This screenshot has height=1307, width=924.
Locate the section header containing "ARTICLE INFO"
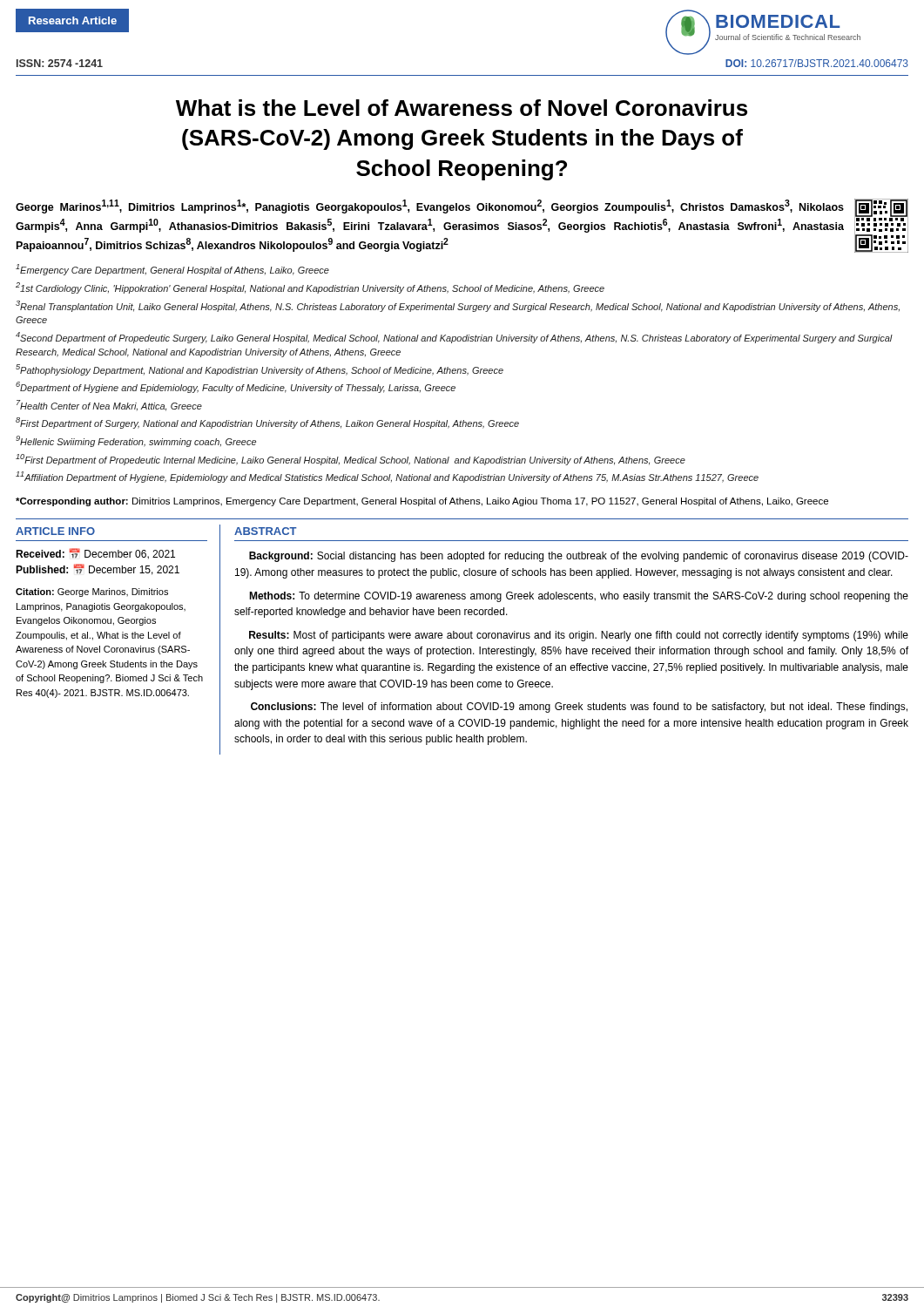point(55,532)
